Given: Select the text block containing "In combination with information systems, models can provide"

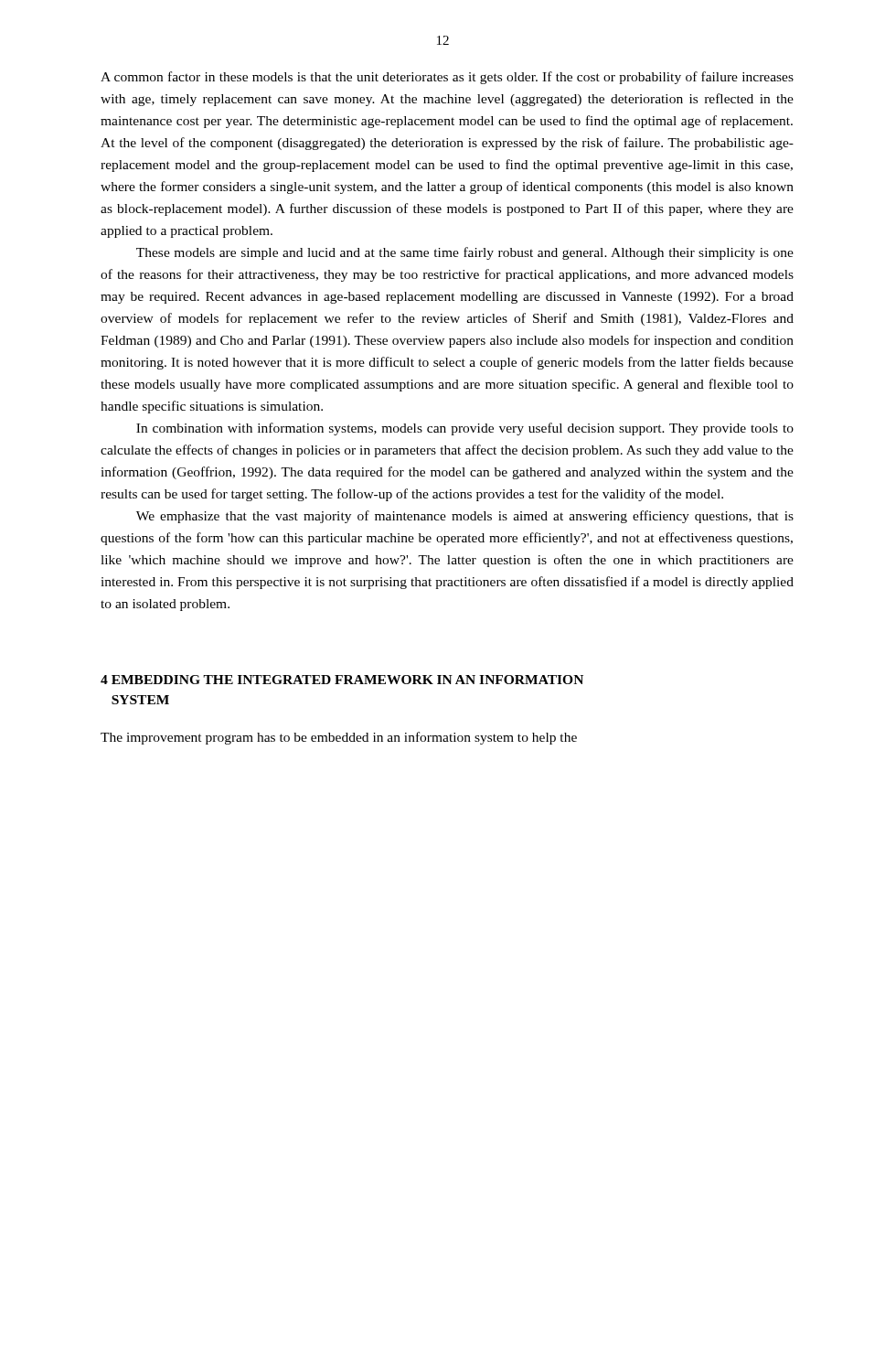Looking at the screenshot, I should 447,461.
